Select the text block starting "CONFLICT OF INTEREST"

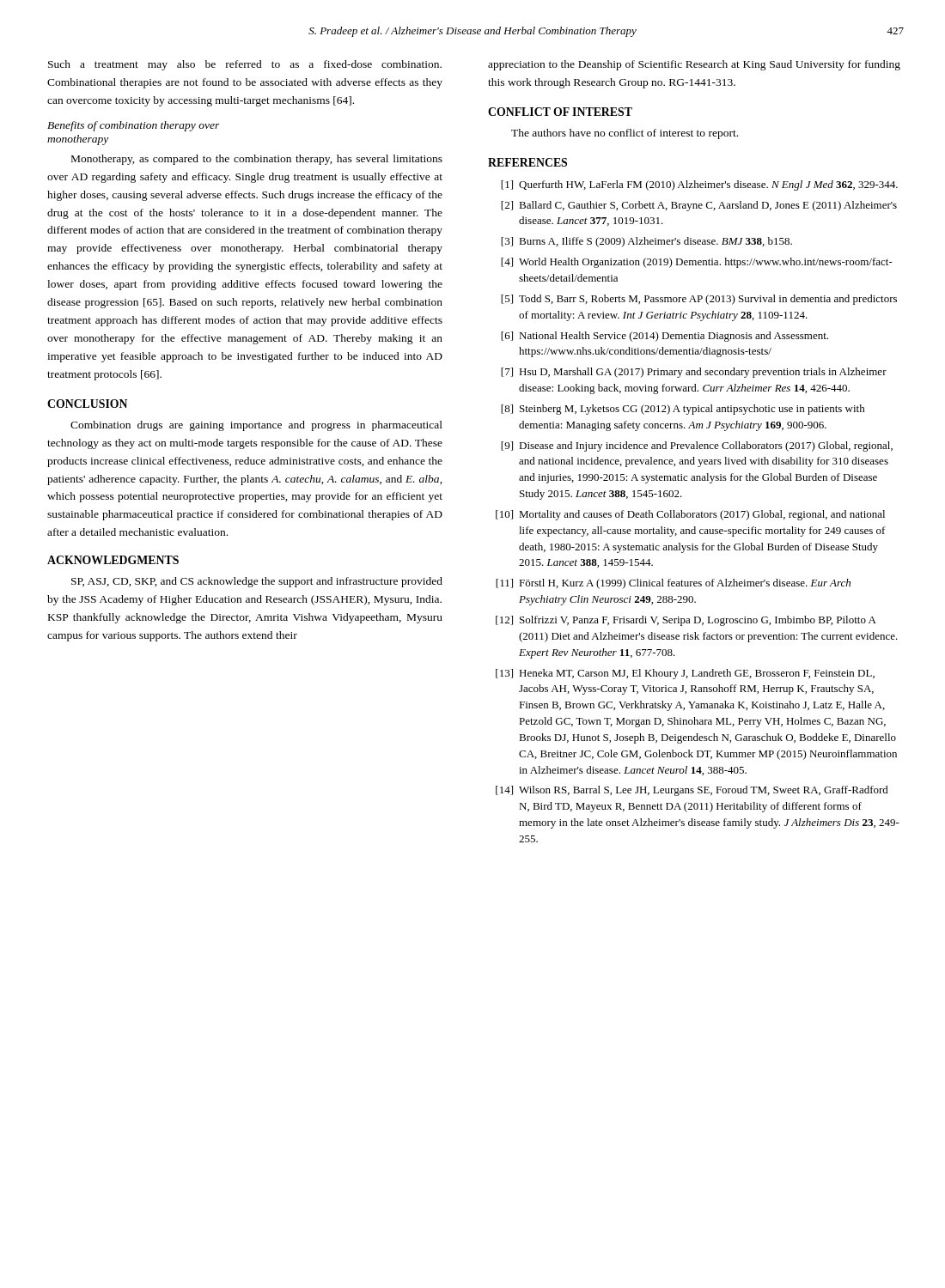click(x=560, y=112)
